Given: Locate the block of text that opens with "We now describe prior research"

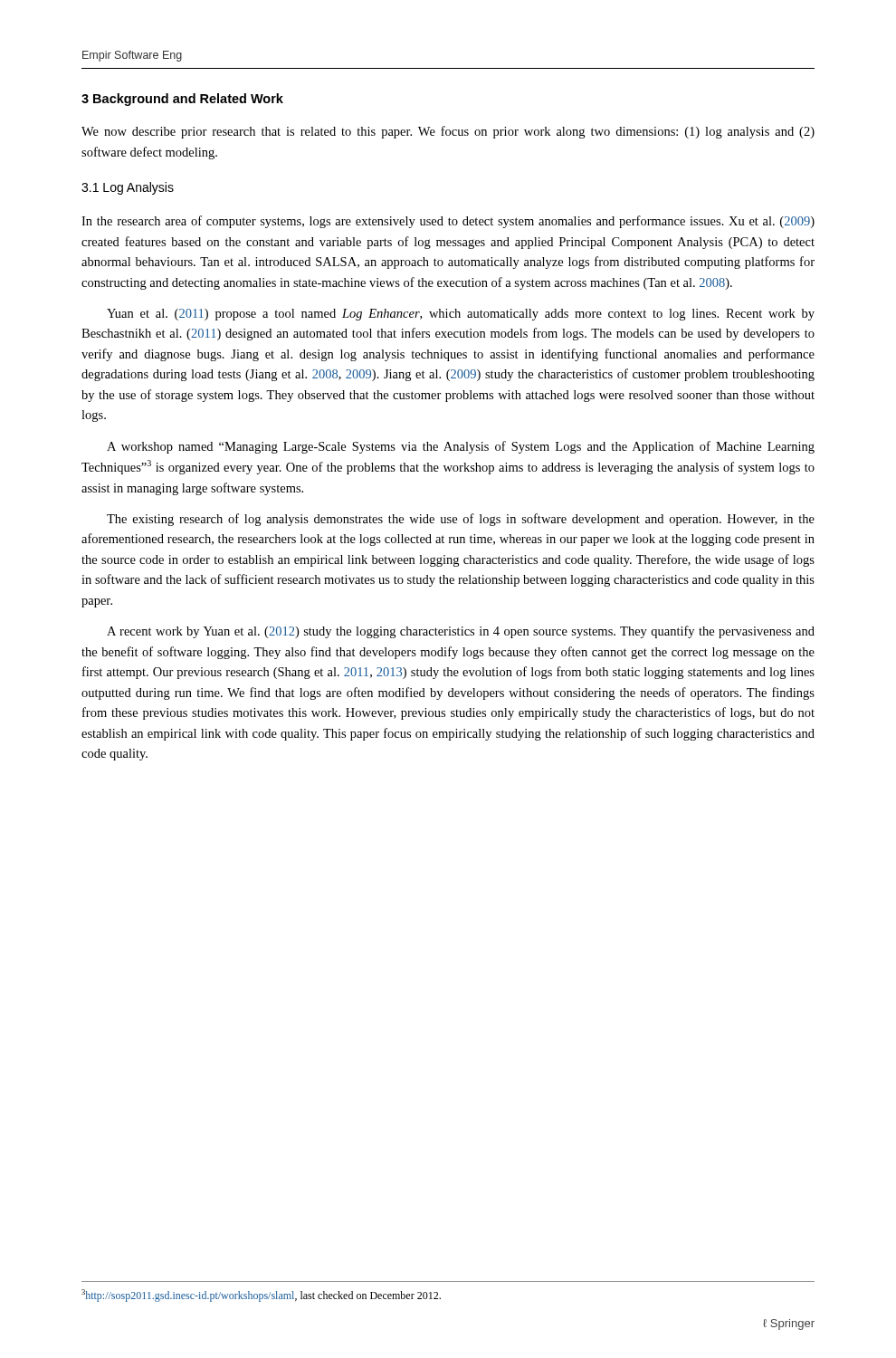Looking at the screenshot, I should click(448, 142).
